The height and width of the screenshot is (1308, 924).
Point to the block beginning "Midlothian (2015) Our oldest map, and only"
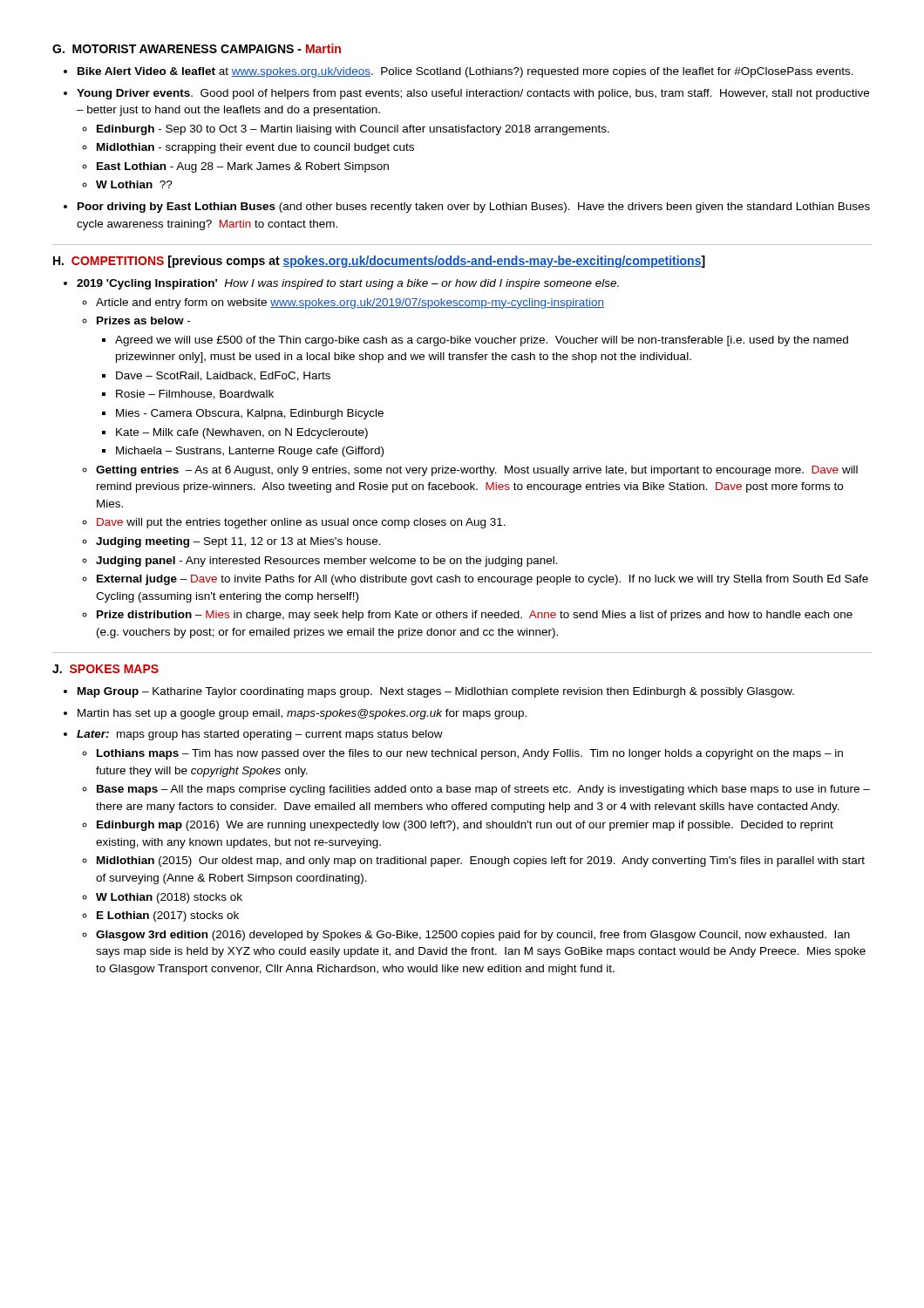[x=480, y=869]
